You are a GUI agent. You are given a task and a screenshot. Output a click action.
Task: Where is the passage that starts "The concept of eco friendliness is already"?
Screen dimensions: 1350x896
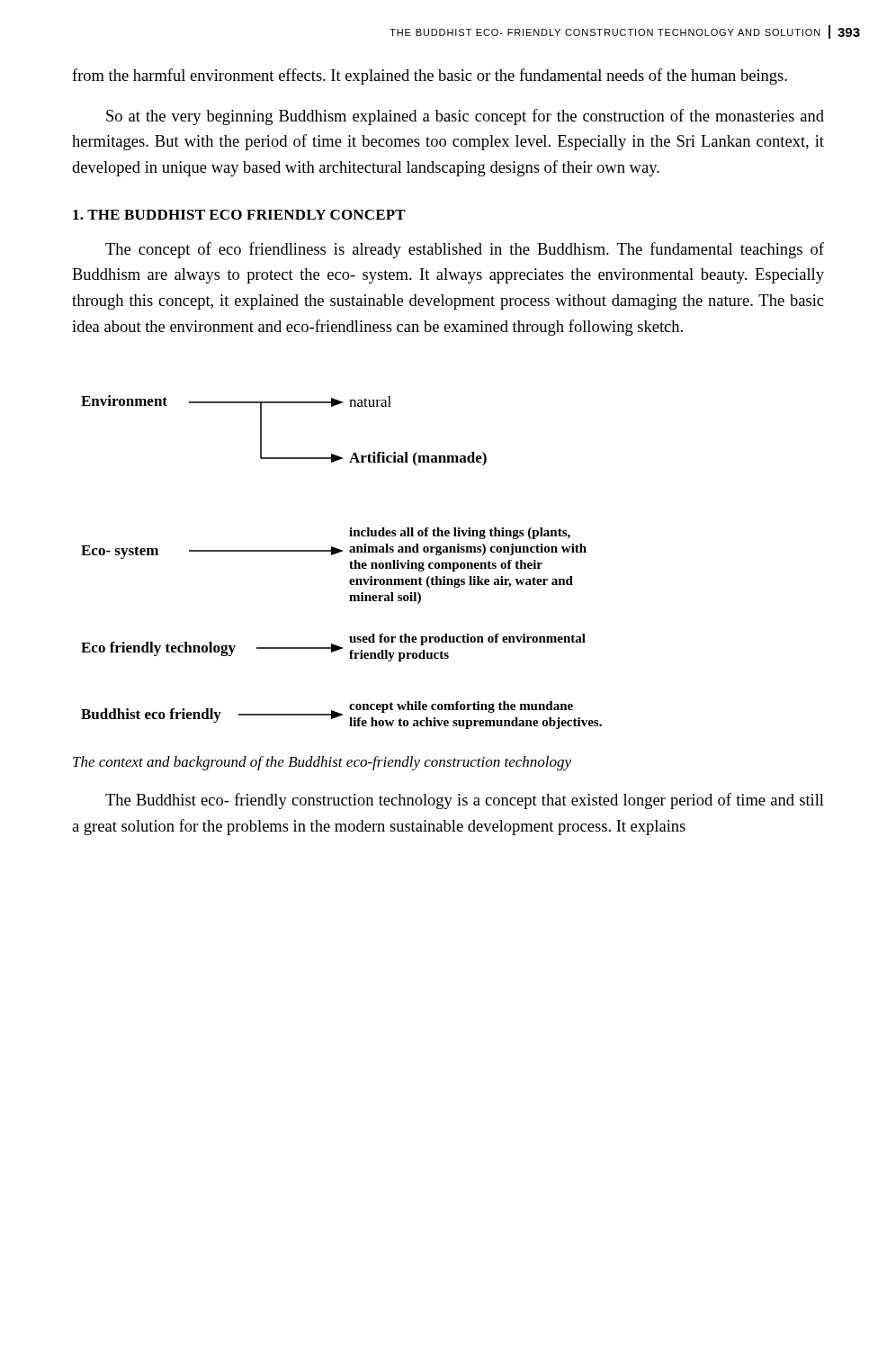pos(448,288)
